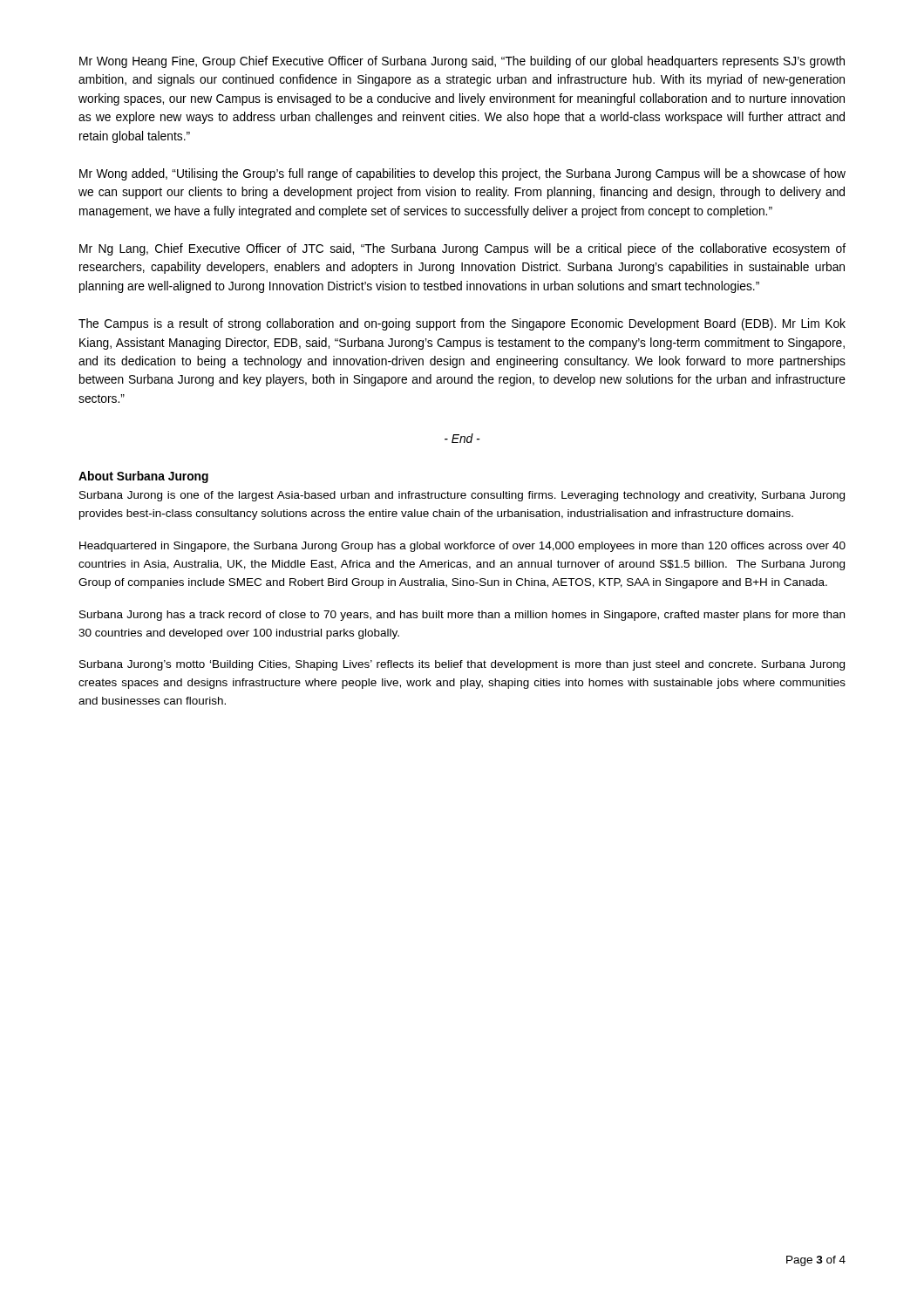Select the region starting "Mr Ng Lang, Chief Executive"
Viewport: 924px width, 1308px height.
coord(462,268)
